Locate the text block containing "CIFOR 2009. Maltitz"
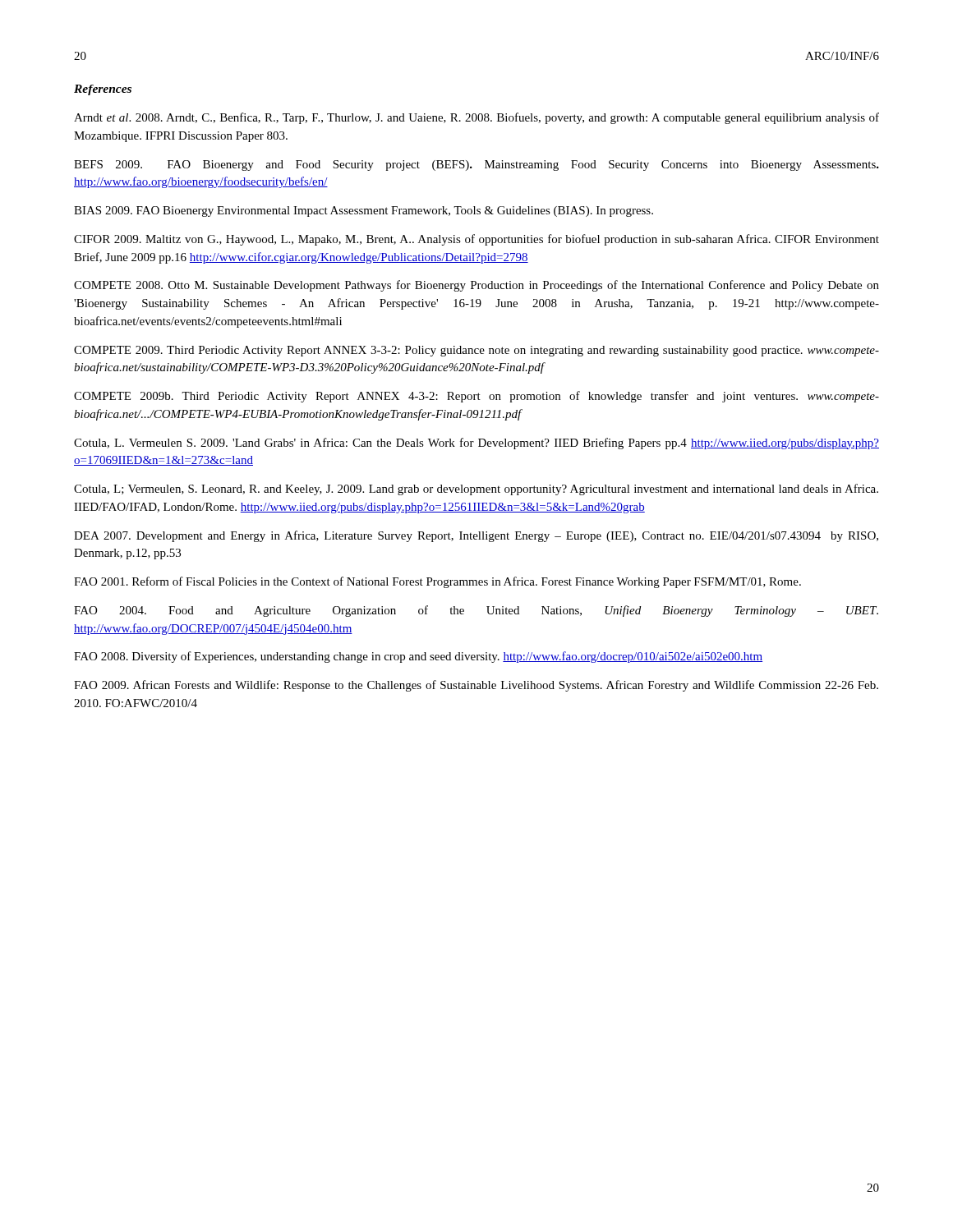Screen dimensions: 1232x953 (476, 248)
